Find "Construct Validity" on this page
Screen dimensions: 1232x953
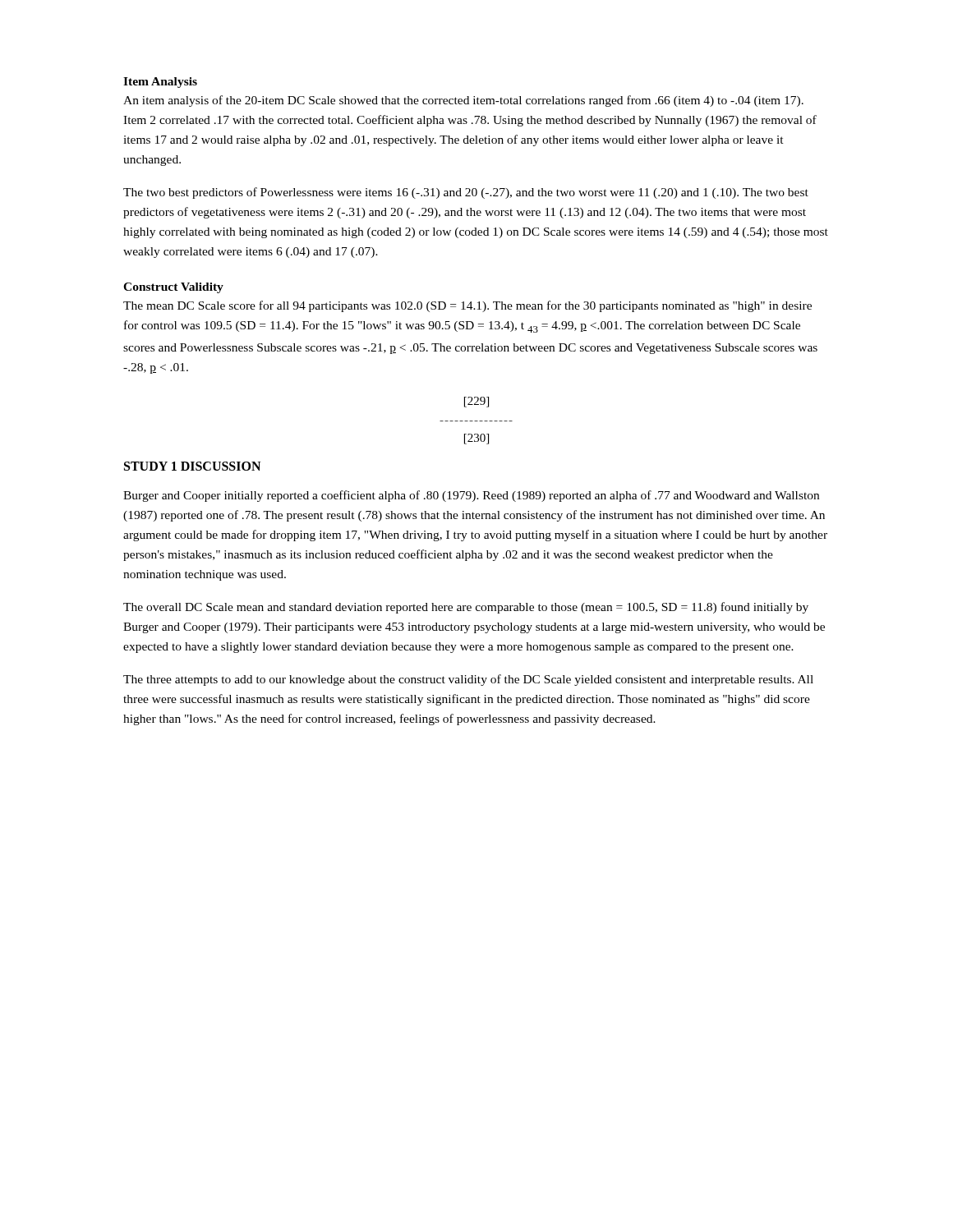[x=173, y=286]
